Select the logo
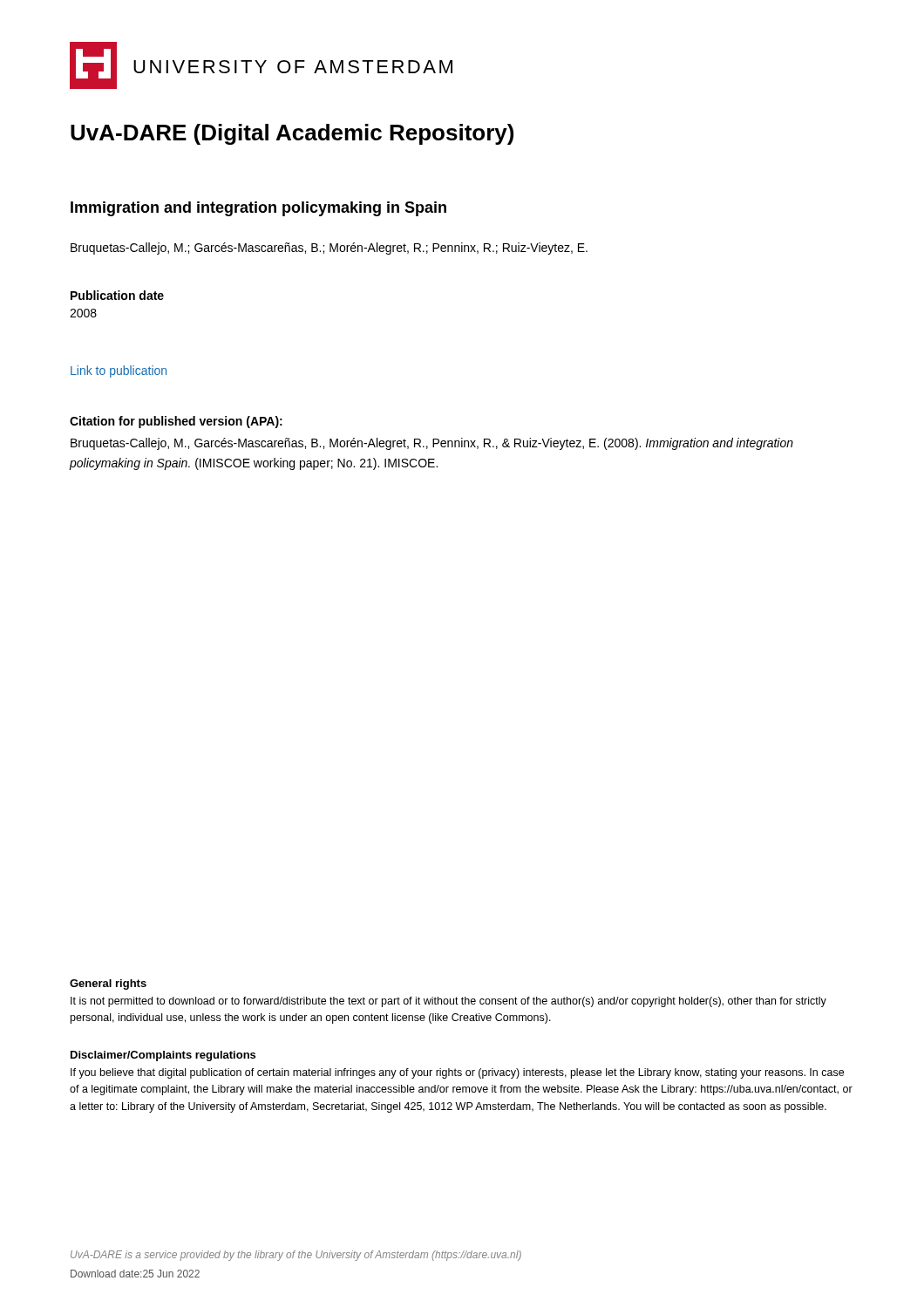Viewport: 924px width, 1308px height. point(462,46)
